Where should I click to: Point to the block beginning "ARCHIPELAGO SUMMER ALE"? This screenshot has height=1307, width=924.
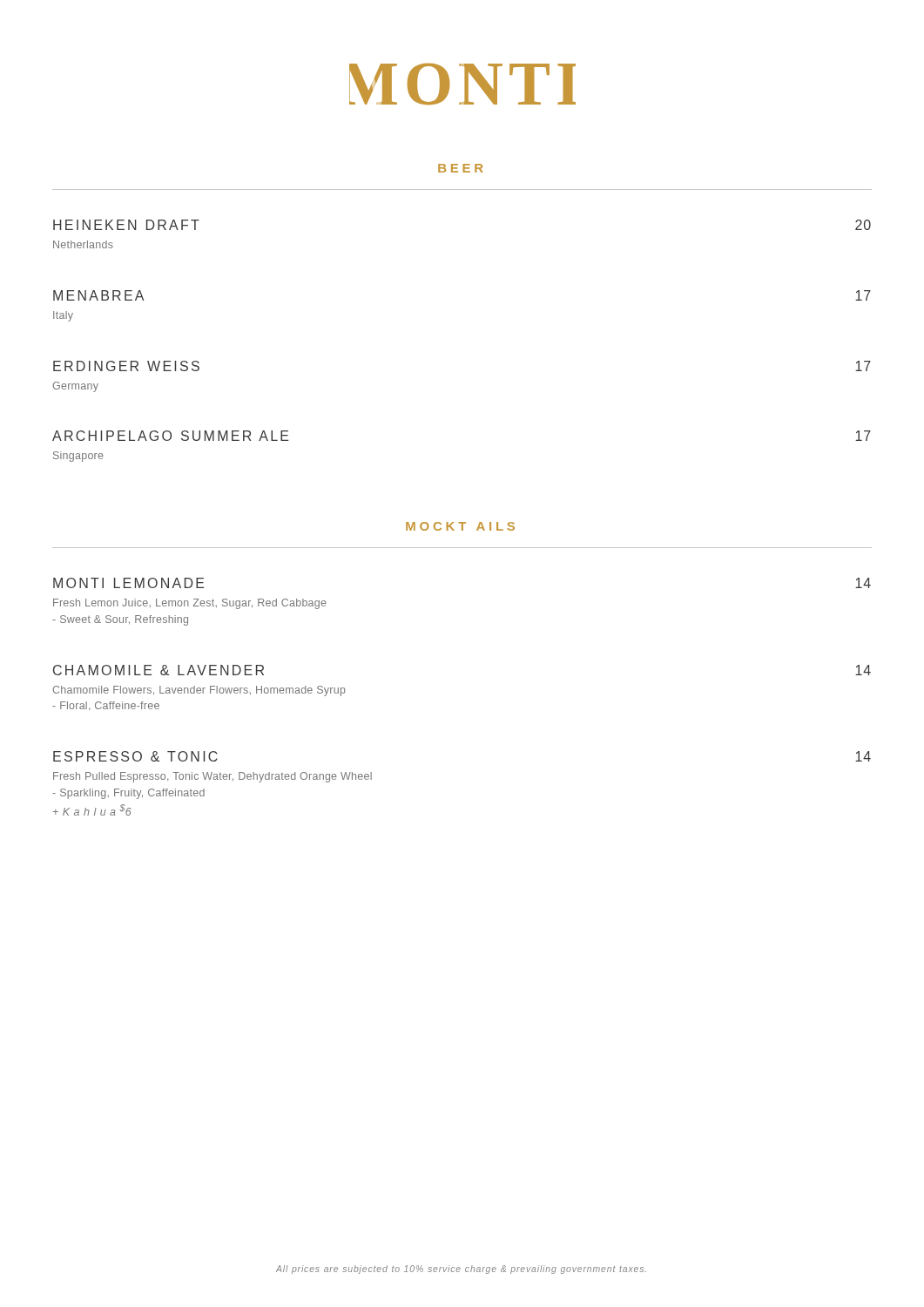pos(163,435)
